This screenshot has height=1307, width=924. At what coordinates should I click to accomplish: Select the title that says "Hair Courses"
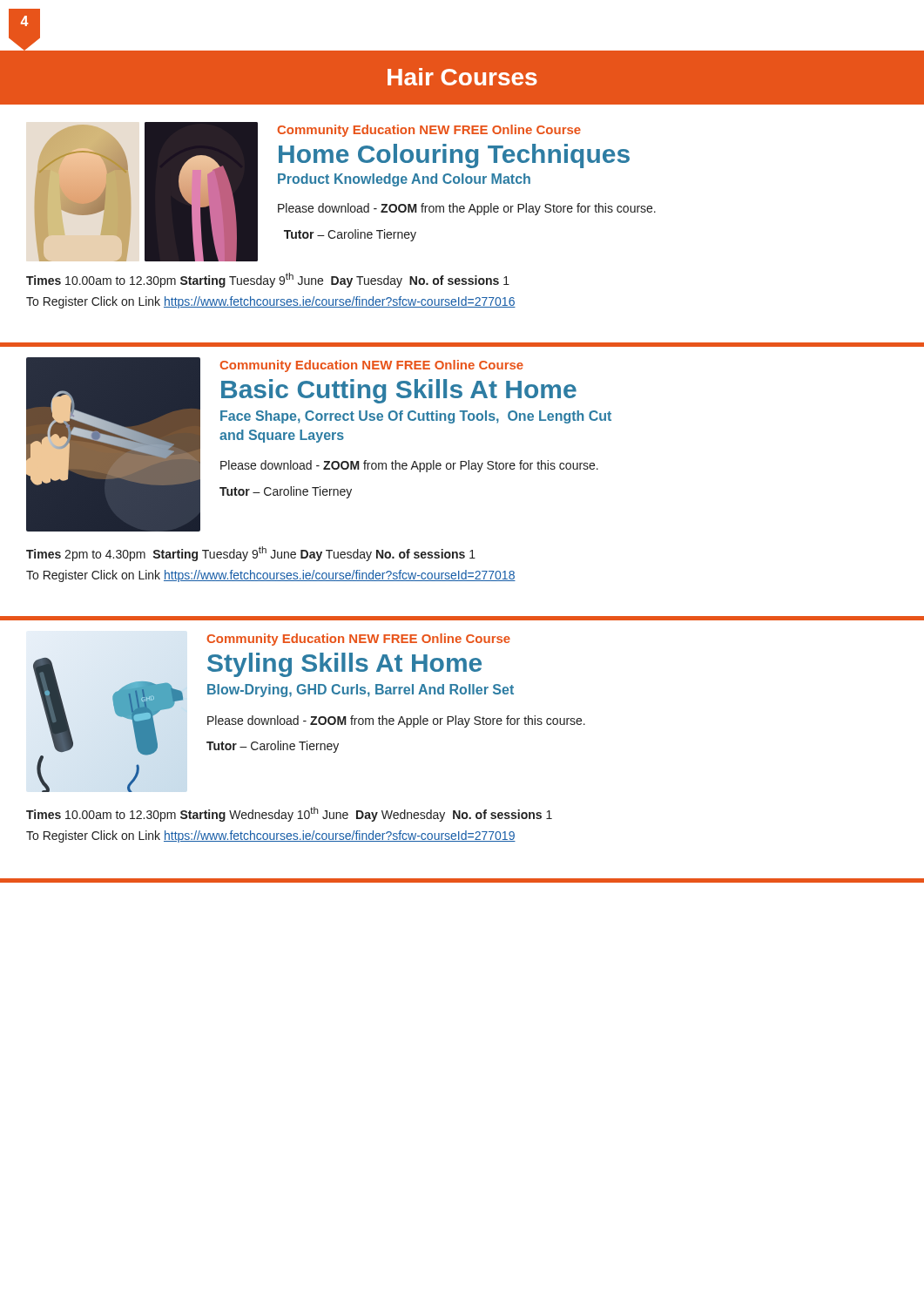[462, 78]
